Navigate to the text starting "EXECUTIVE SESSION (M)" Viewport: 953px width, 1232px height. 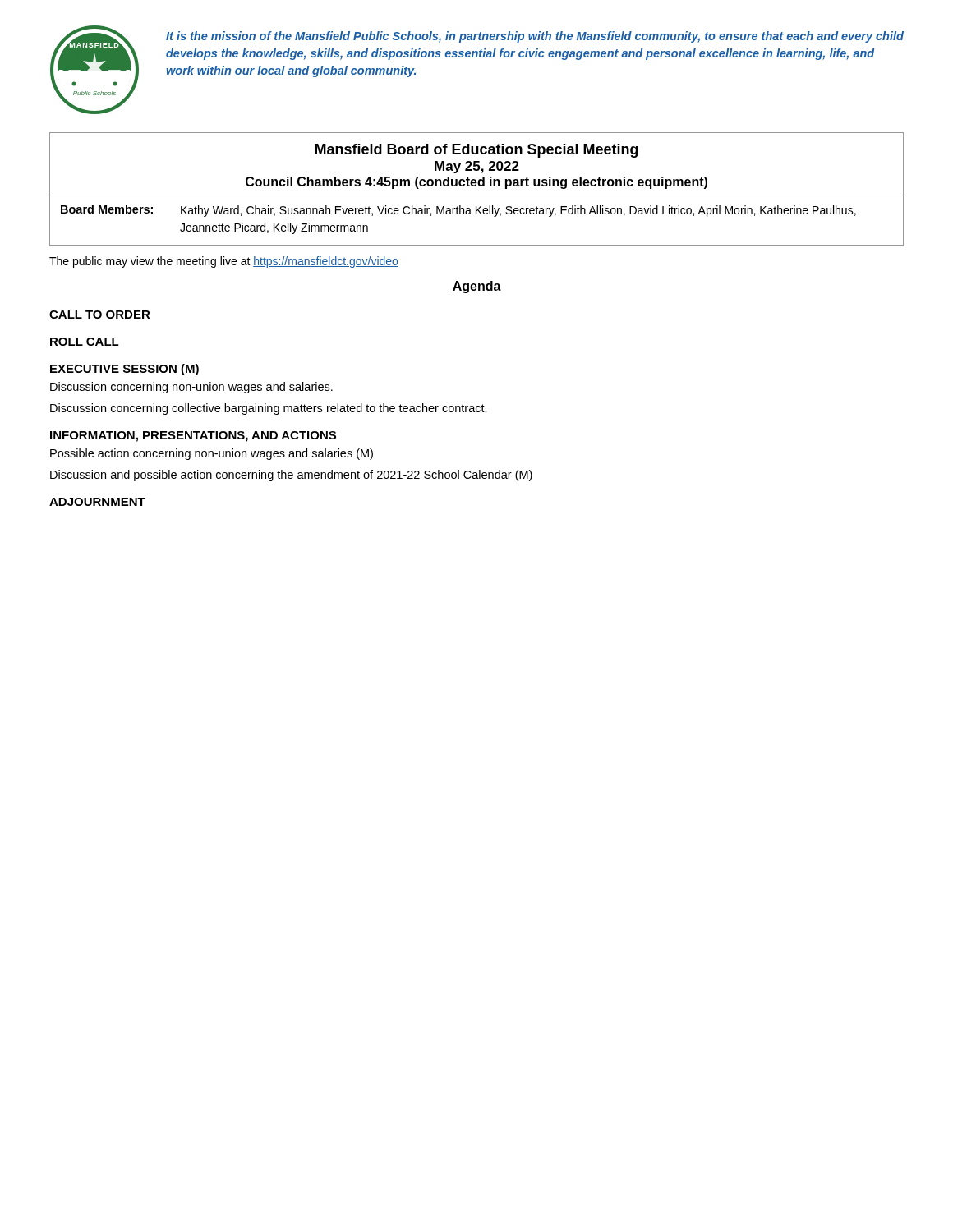(124, 368)
